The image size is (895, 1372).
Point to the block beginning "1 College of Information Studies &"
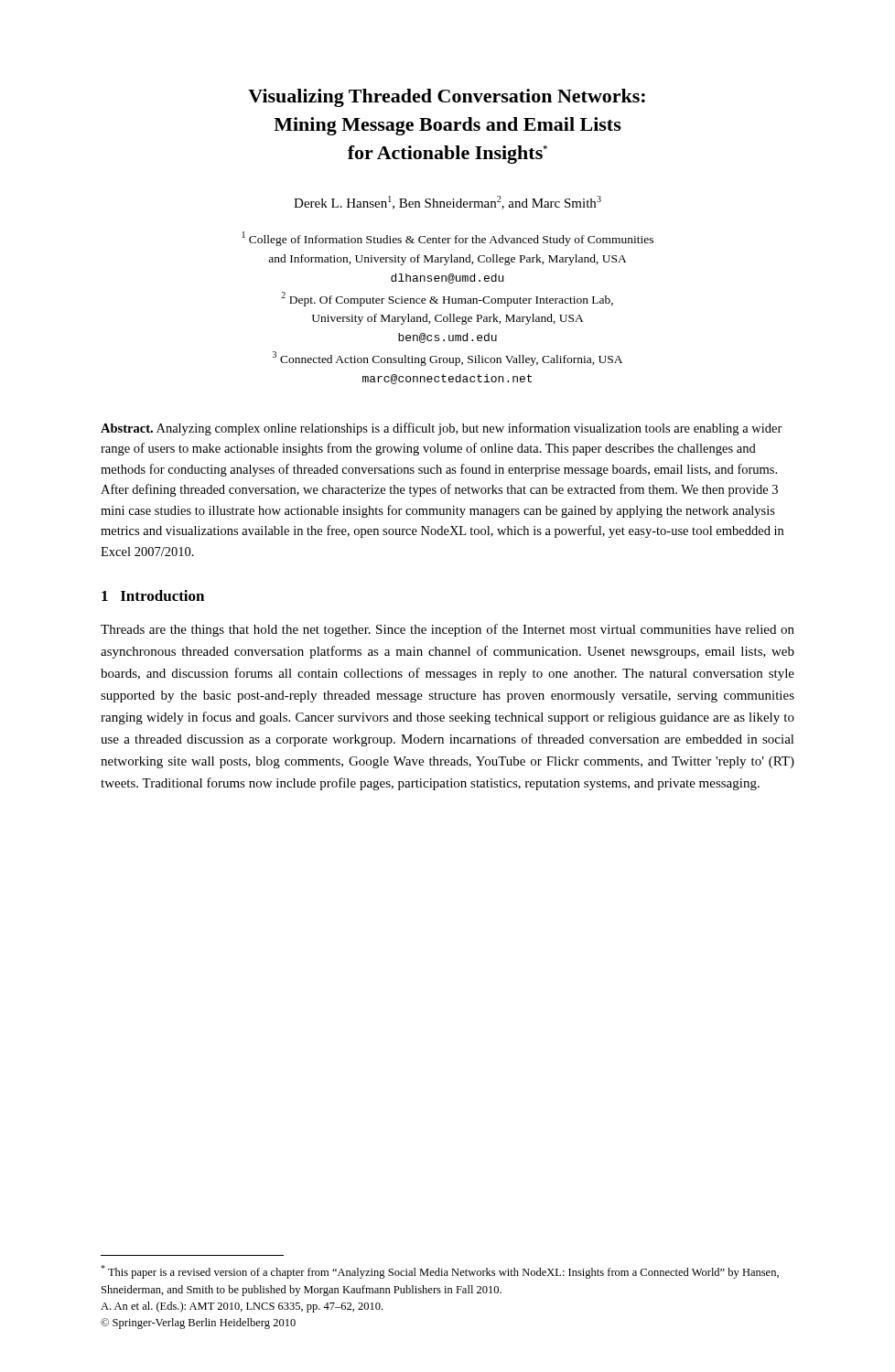448,308
